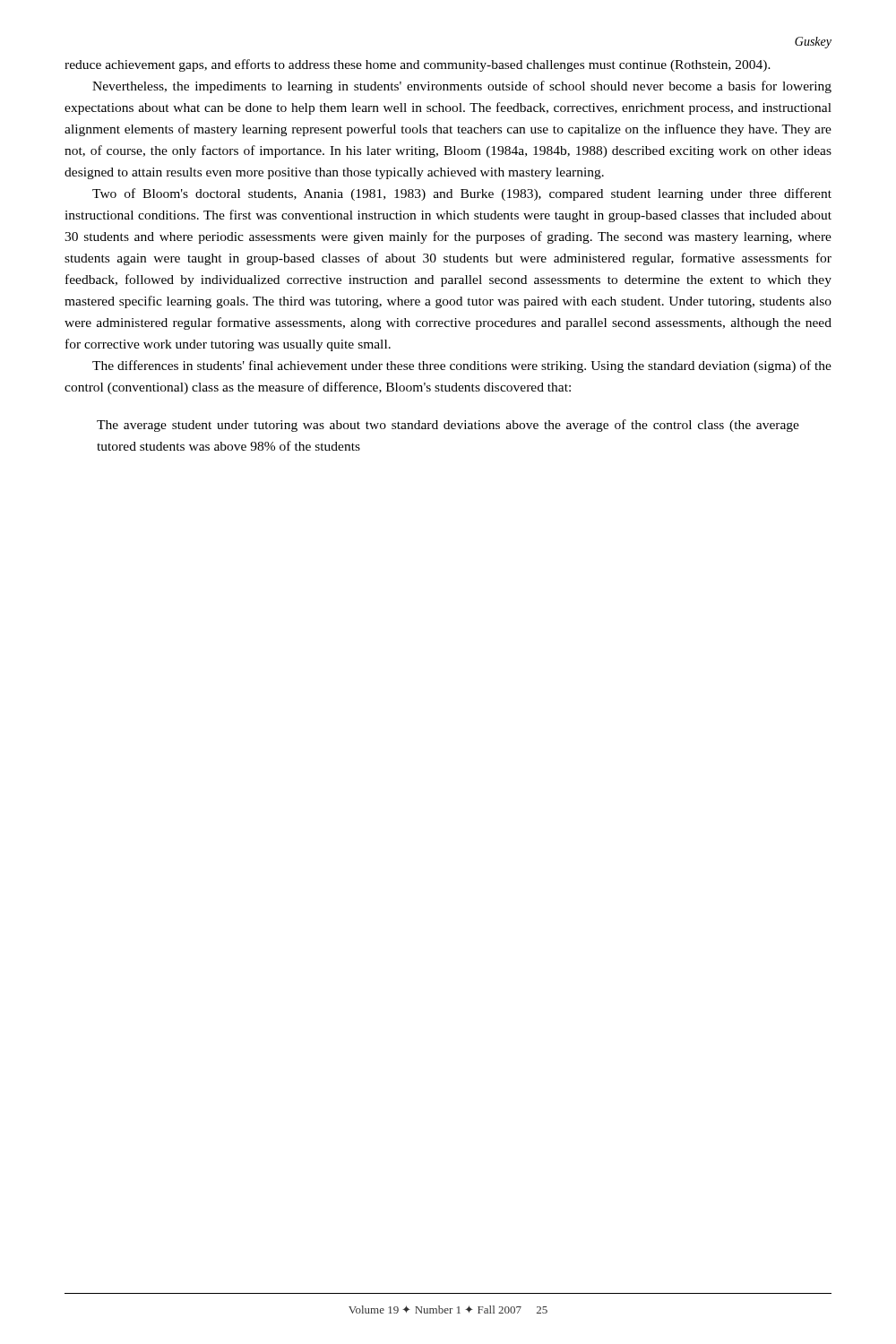
Task: Point to the passage starting "reduce achievement gaps, and efforts to"
Action: click(x=448, y=226)
